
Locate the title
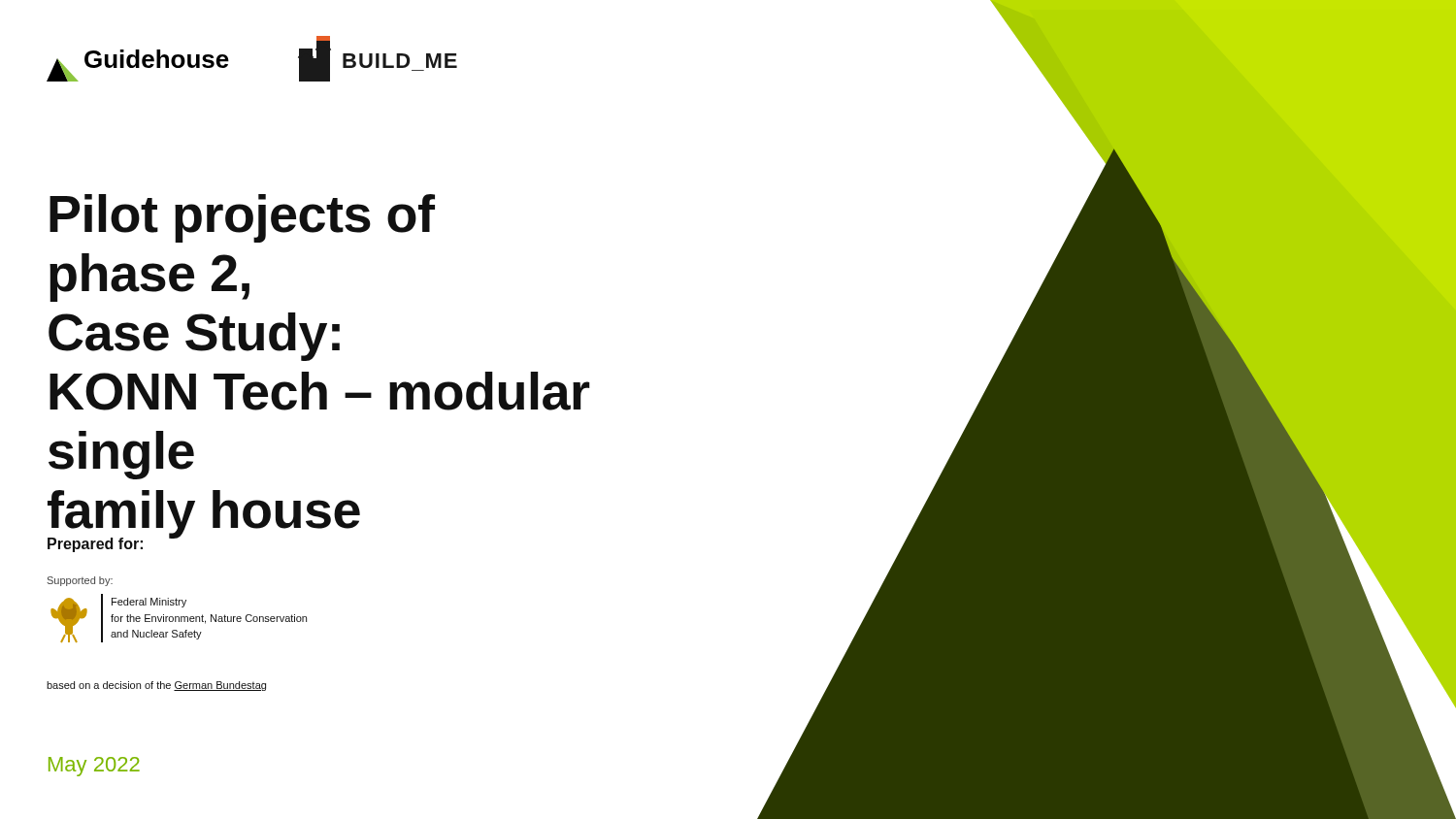[x=318, y=362]
